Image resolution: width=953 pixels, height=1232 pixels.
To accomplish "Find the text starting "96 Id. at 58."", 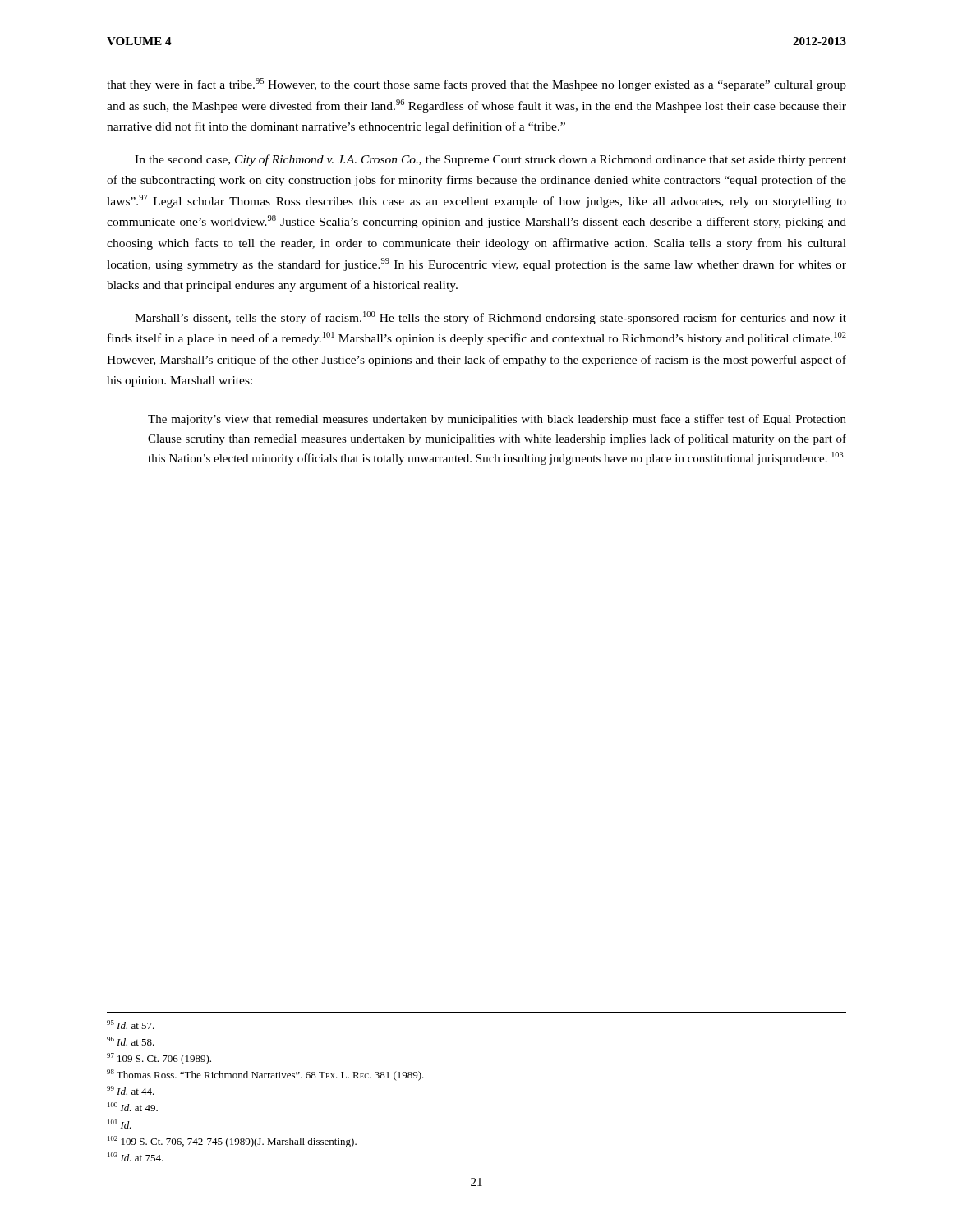I will tap(131, 1041).
